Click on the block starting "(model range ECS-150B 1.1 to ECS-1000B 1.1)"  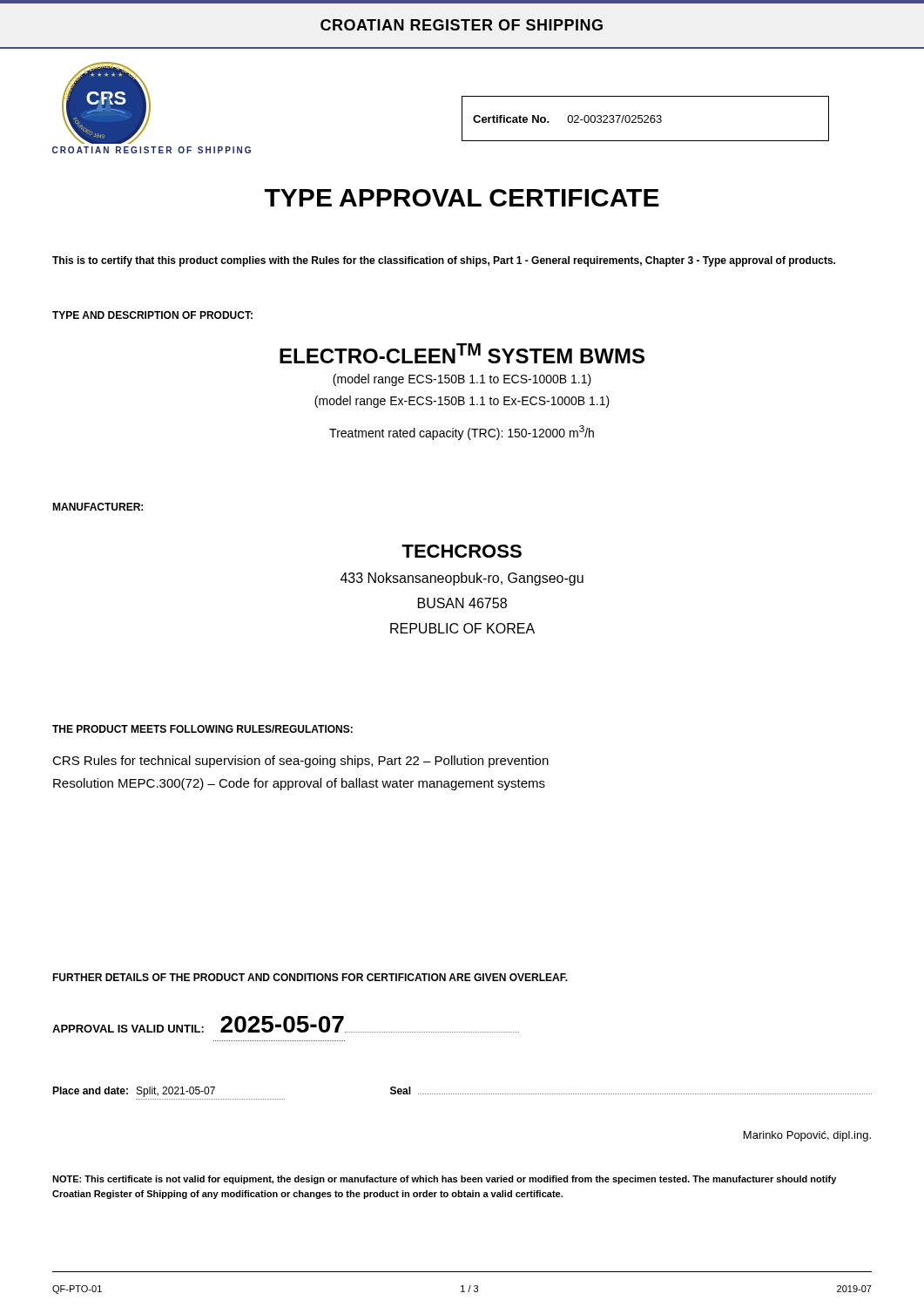point(462,390)
